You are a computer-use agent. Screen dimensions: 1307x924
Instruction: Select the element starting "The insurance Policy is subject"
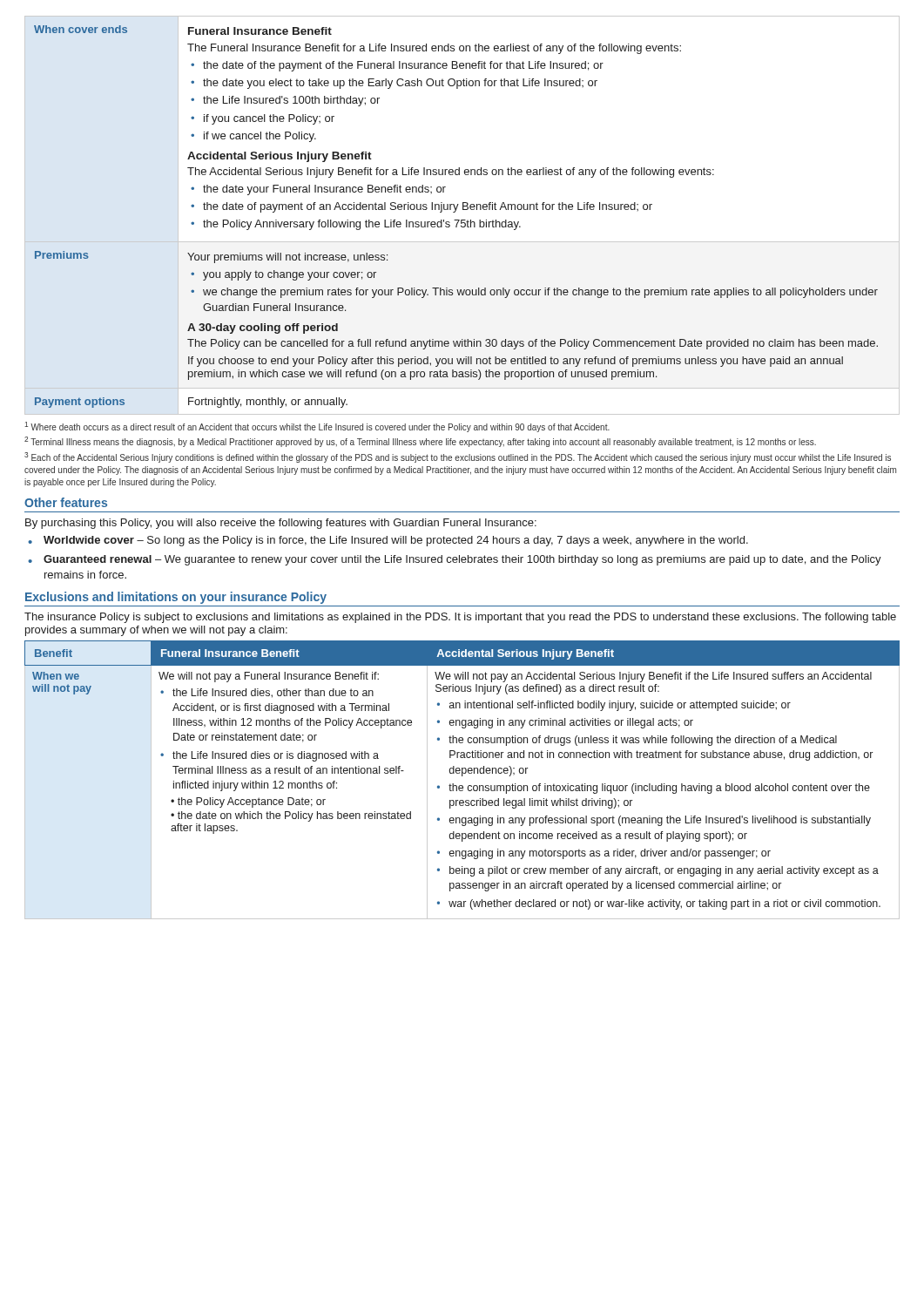460,623
